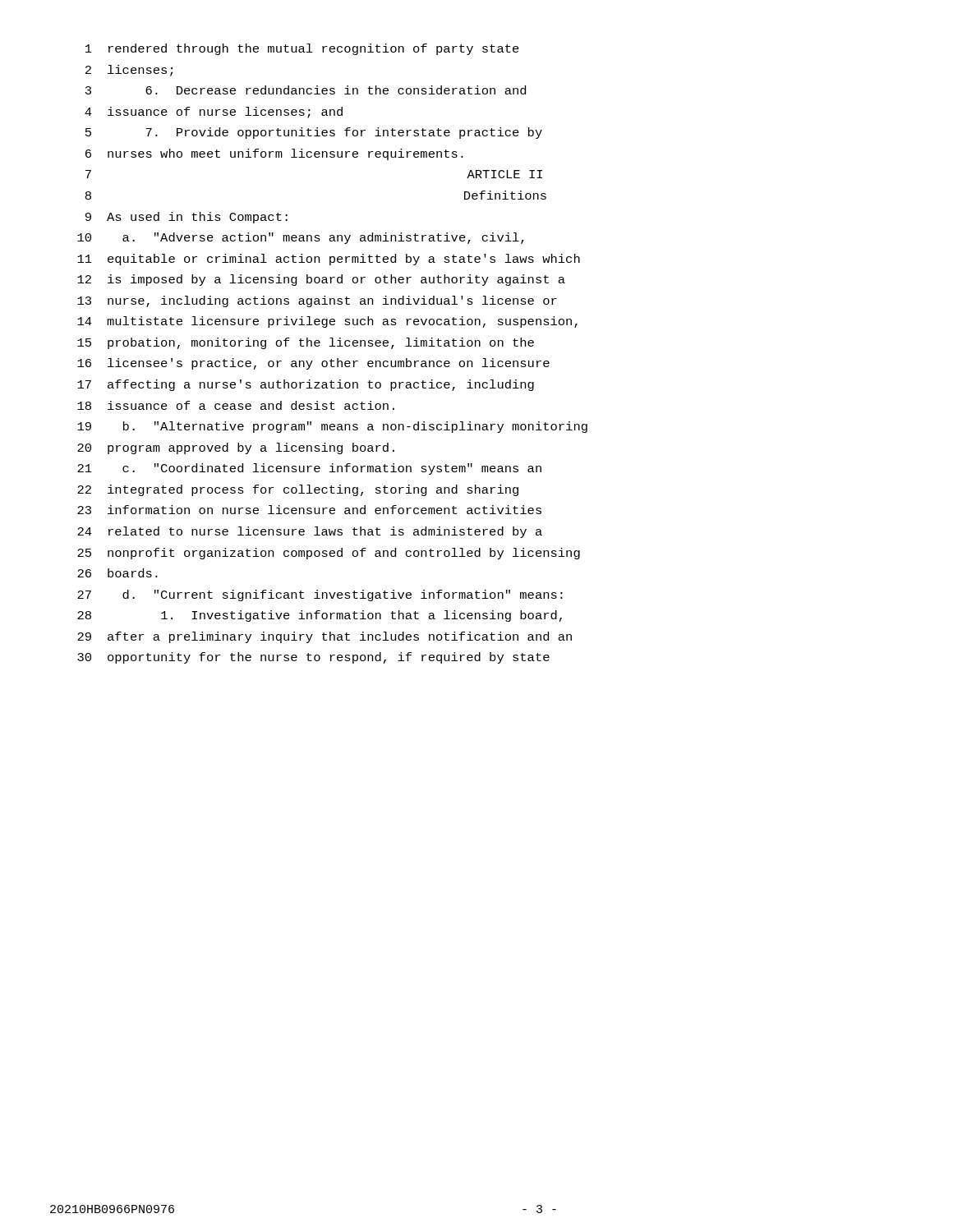Navigate to the element starting "16 licensee's practice,"
Screen dimensions: 1232x953
coord(476,365)
